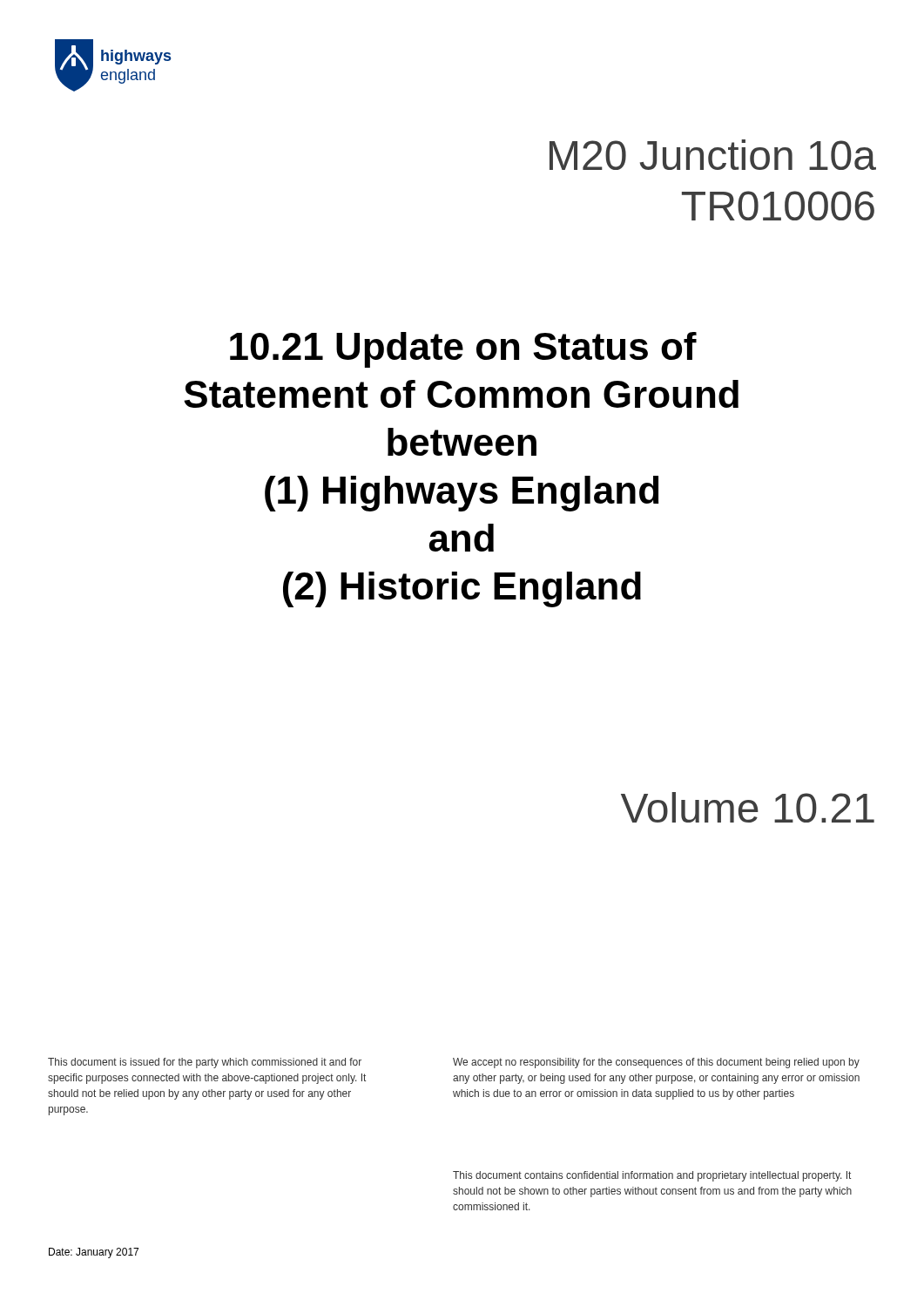Find the logo
The height and width of the screenshot is (1307, 924).
[118, 67]
